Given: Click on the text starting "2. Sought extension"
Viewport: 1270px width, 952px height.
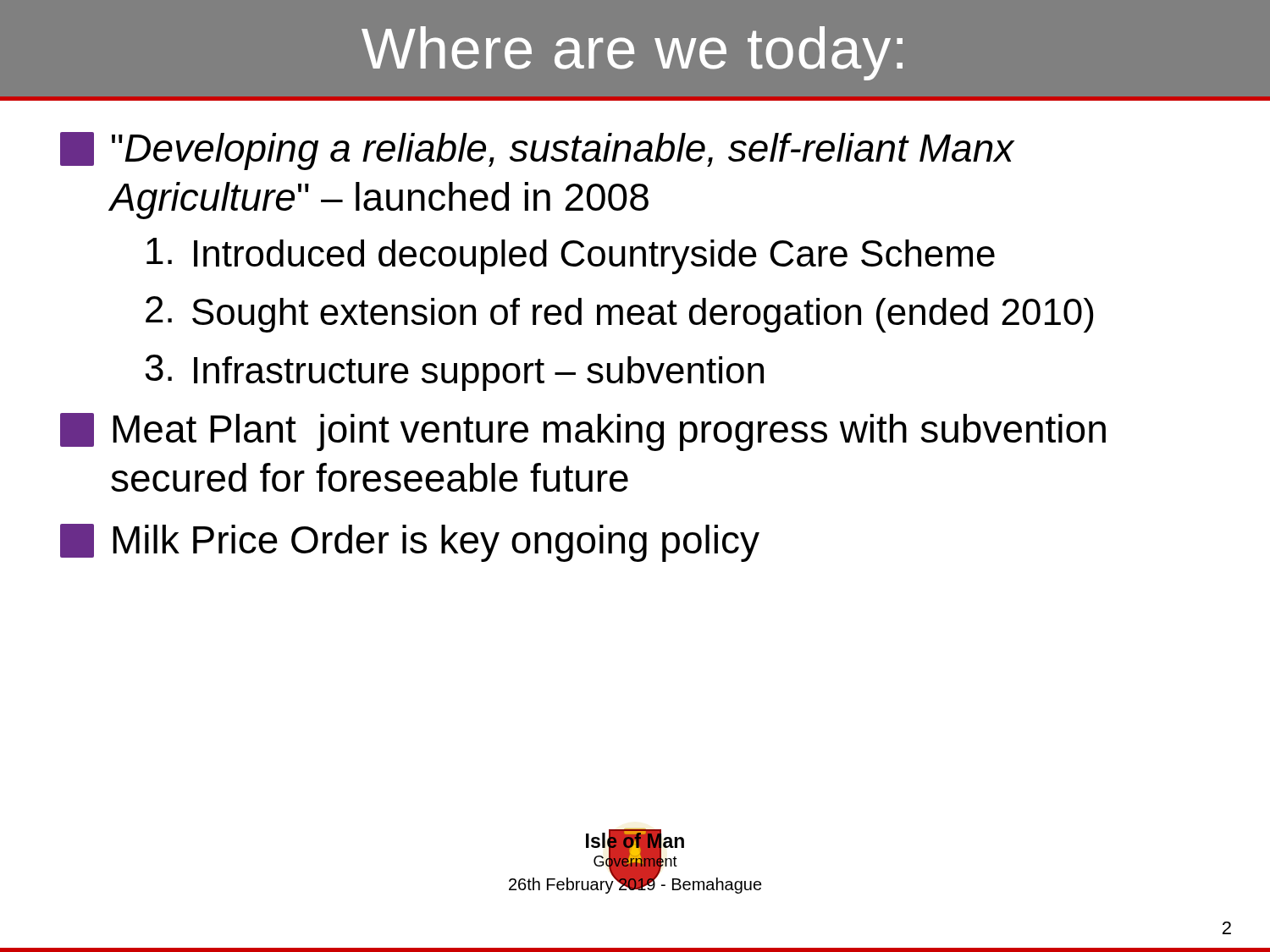Looking at the screenshot, I should [x=620, y=312].
